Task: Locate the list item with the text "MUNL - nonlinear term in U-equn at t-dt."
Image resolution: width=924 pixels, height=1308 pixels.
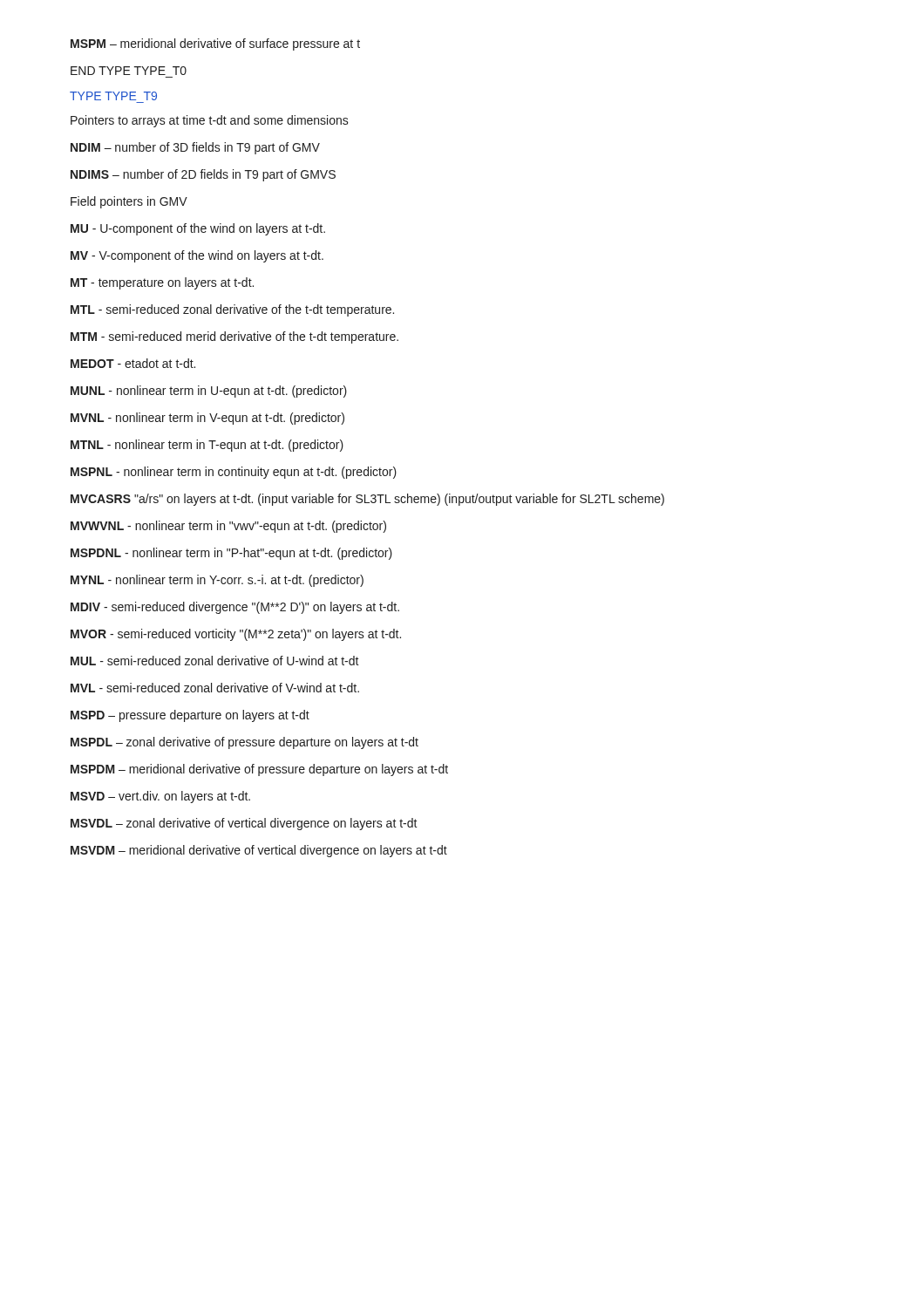Action: pos(208,391)
